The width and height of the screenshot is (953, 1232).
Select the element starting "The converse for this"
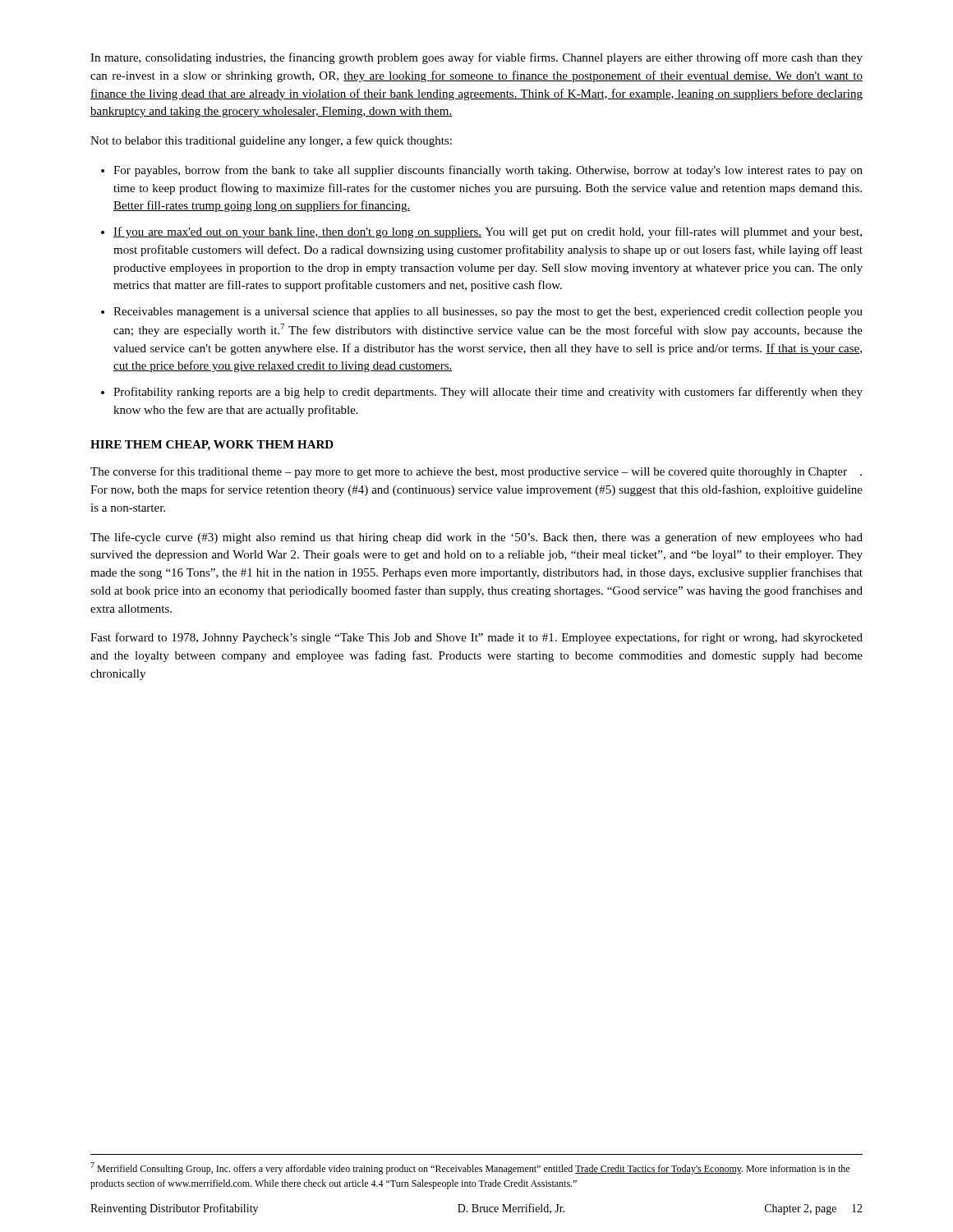coord(476,490)
